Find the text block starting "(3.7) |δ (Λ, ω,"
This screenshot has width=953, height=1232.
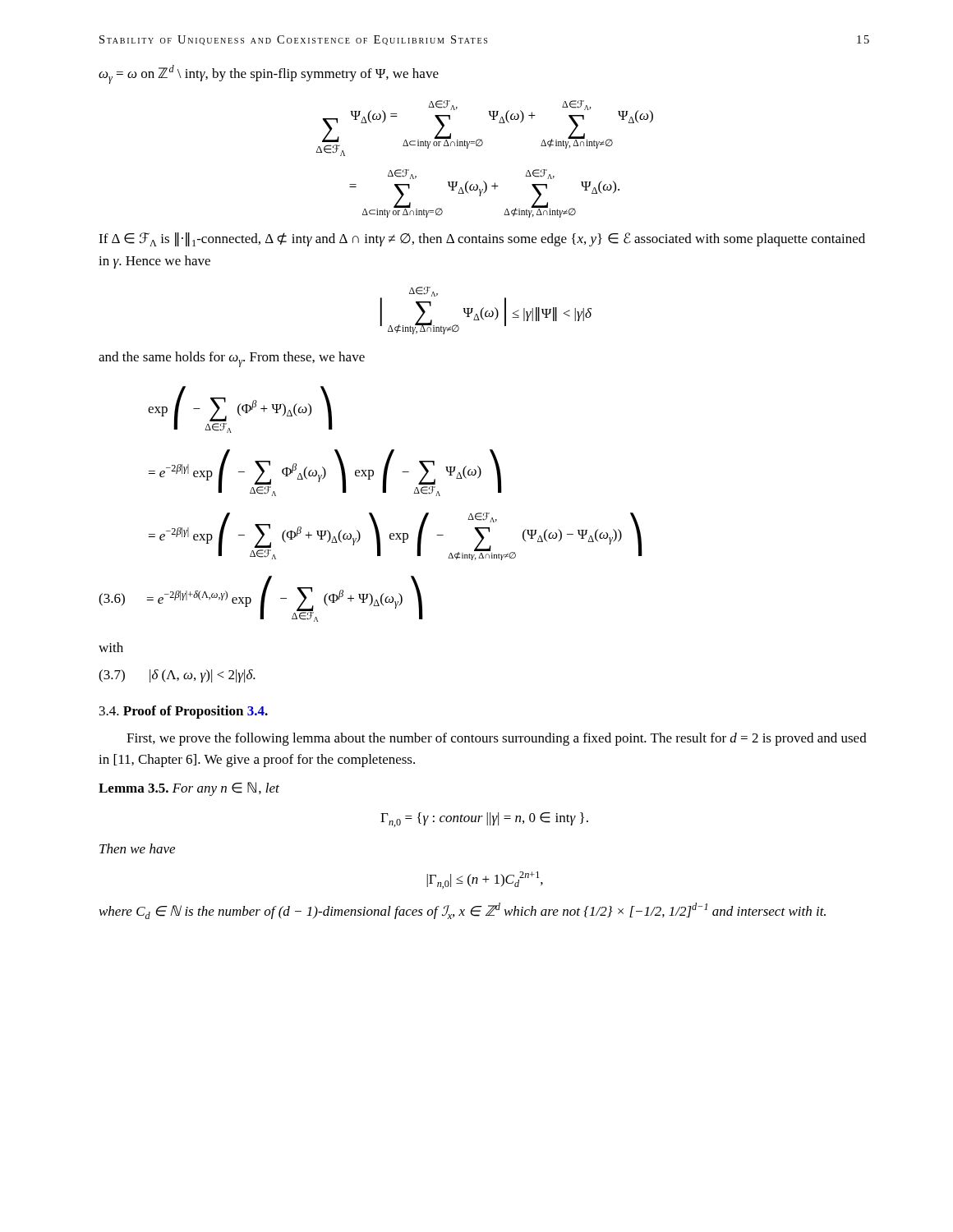177,675
